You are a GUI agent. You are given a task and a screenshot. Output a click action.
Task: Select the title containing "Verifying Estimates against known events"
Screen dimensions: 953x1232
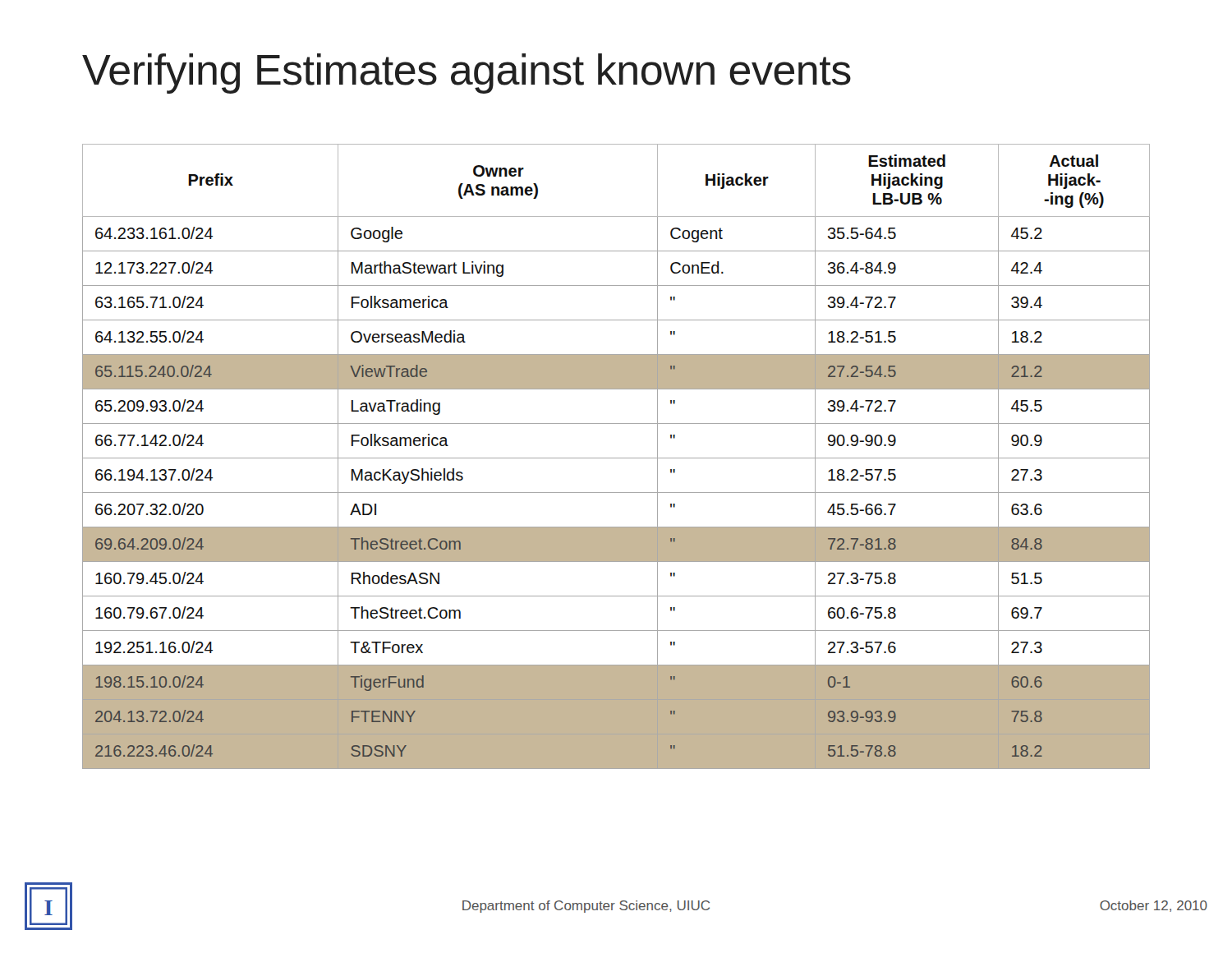point(467,70)
